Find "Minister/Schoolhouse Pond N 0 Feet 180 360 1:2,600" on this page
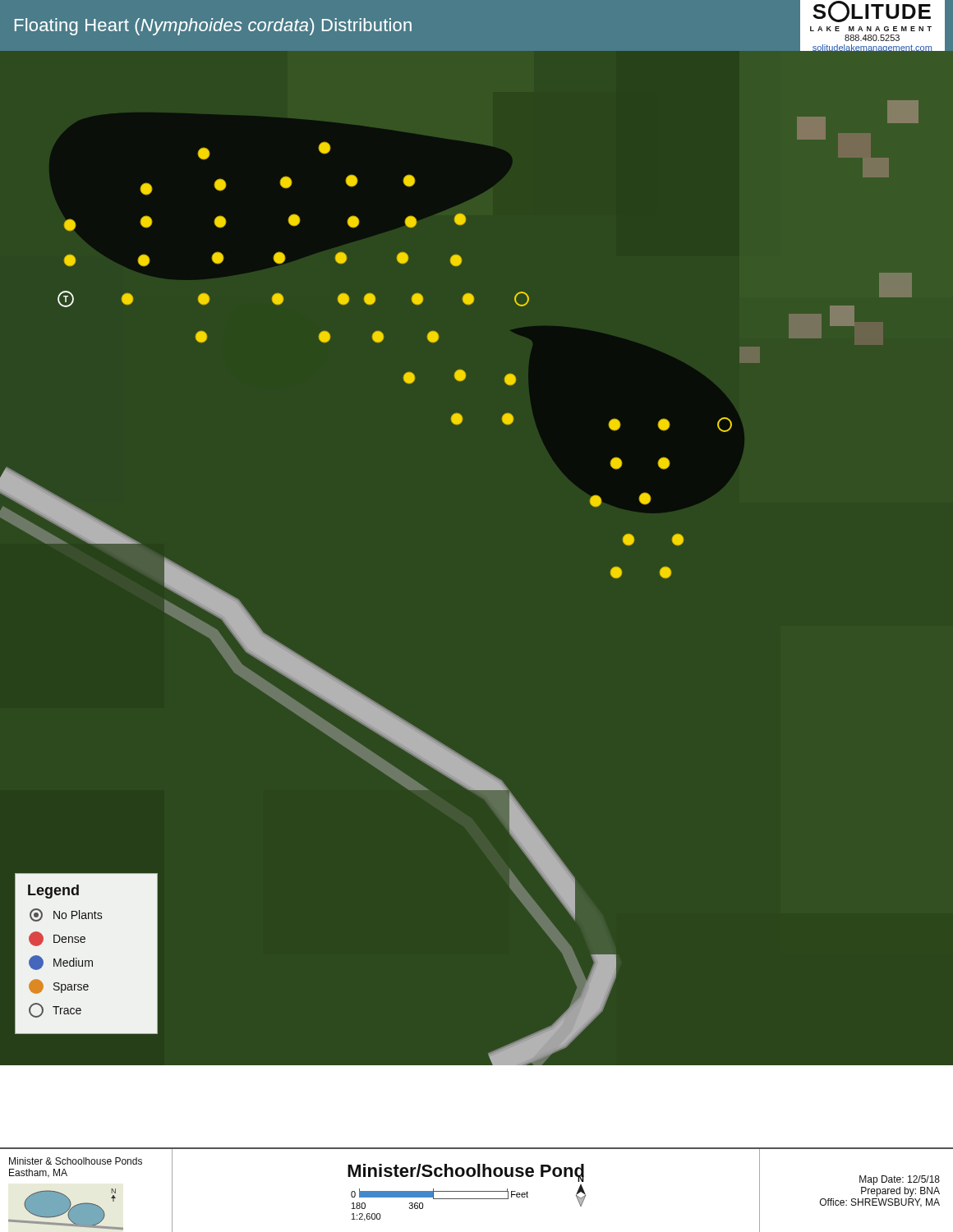Screen dimensions: 1232x953 pos(466,1191)
